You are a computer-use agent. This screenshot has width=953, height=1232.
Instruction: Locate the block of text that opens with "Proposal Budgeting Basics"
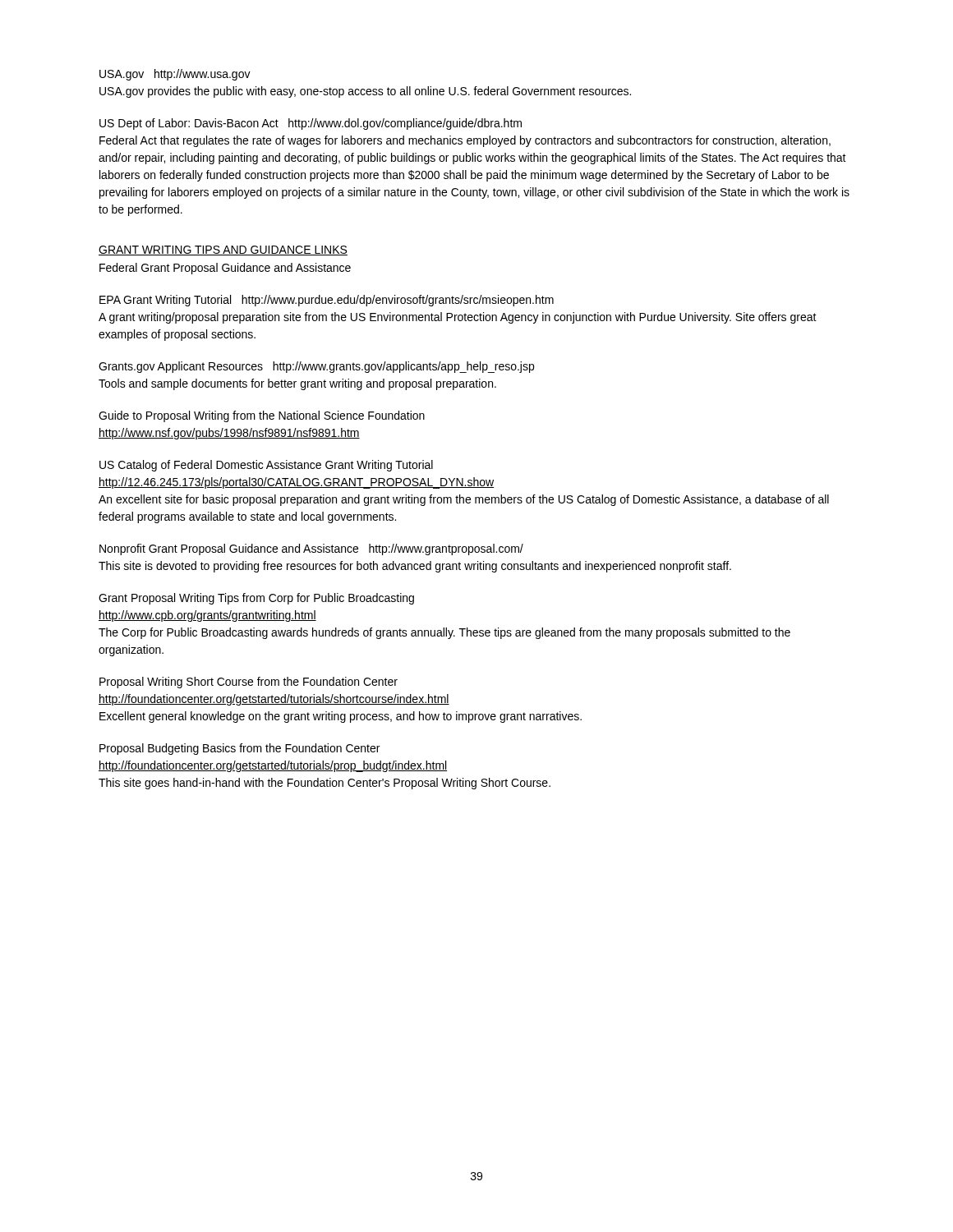tap(325, 766)
